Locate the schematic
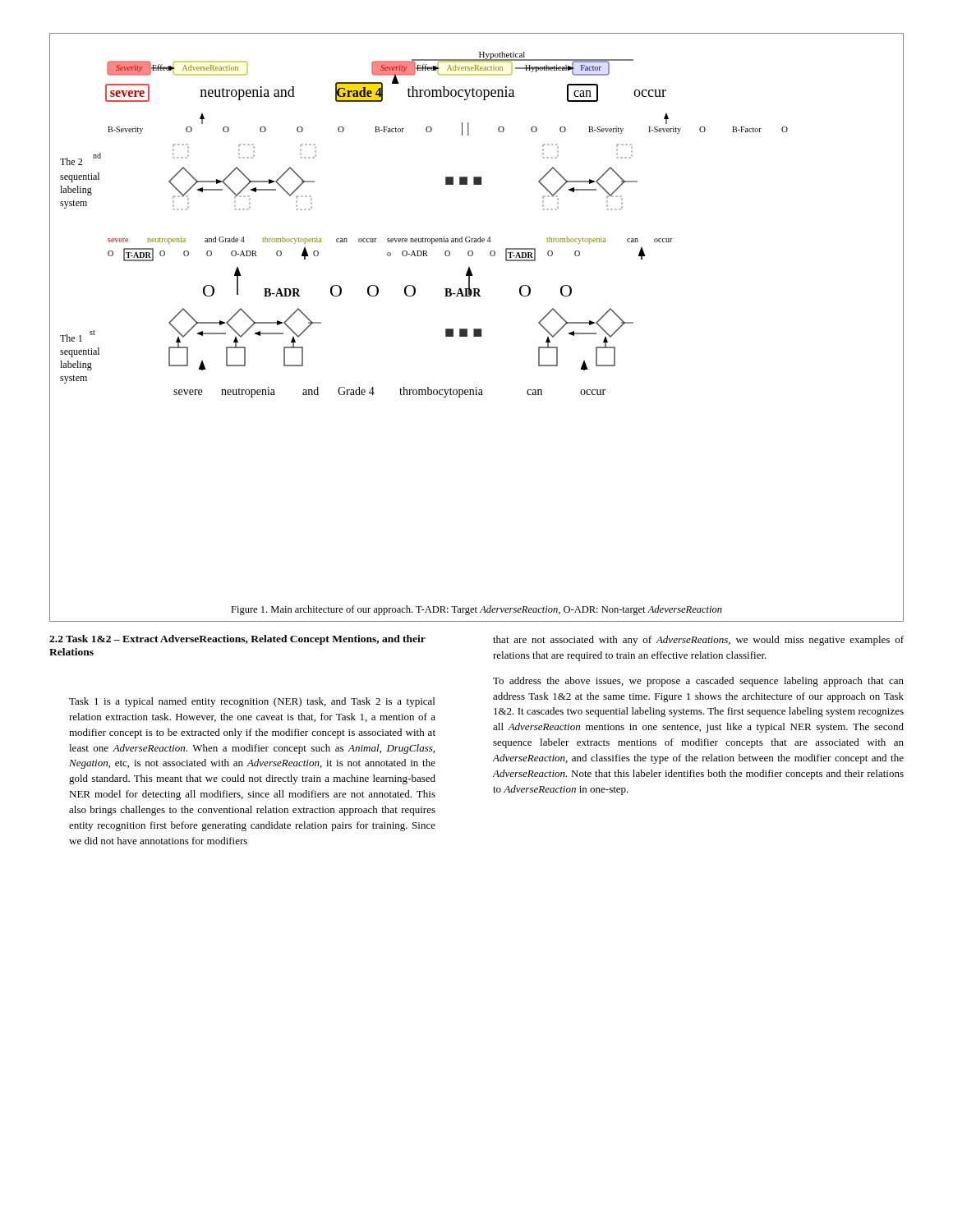The height and width of the screenshot is (1232, 953). (476, 327)
